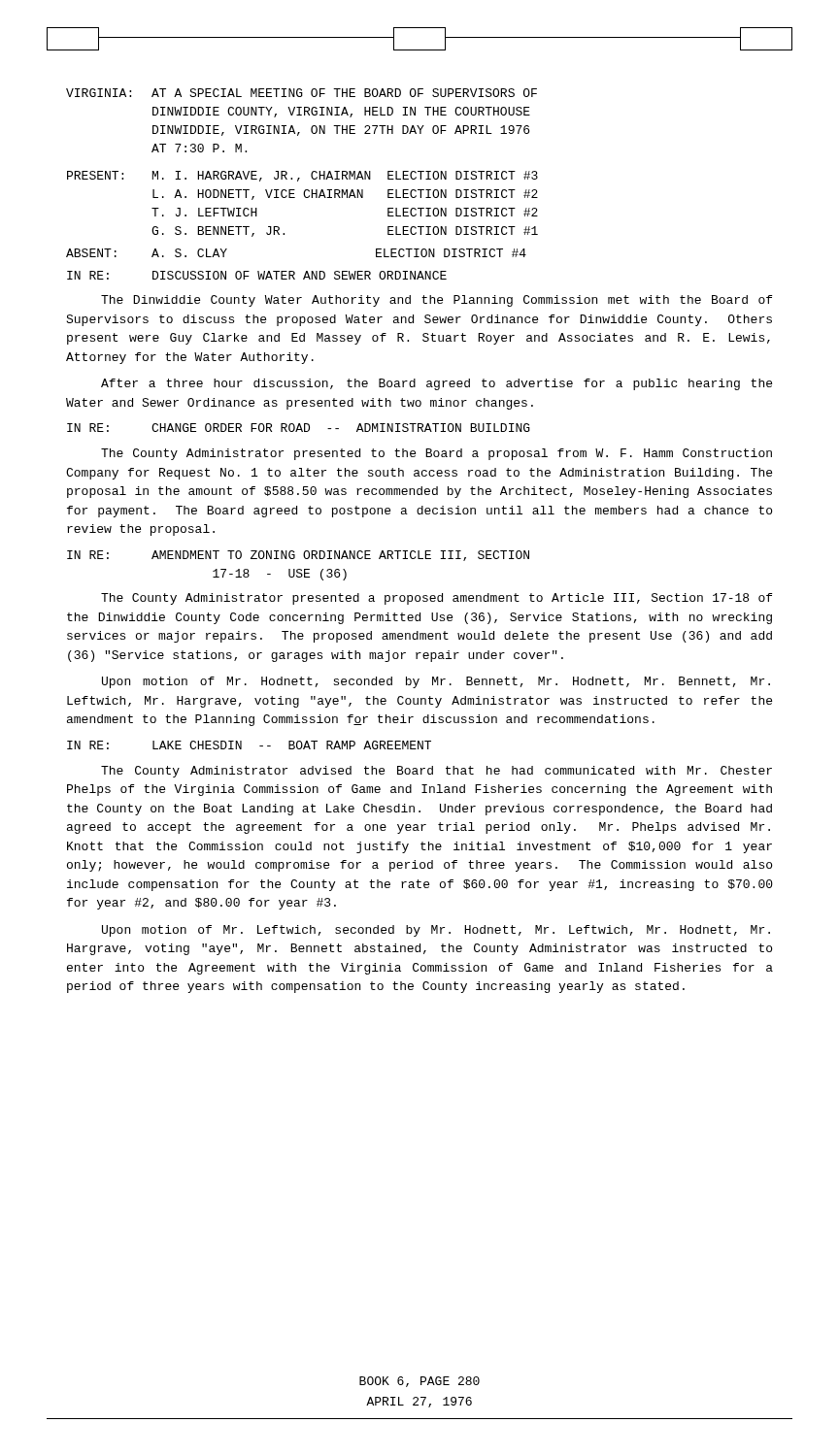Locate the block of text that opens with "IN RE: AMENDMENT TO"
This screenshot has width=839, height=1456.
420,566
